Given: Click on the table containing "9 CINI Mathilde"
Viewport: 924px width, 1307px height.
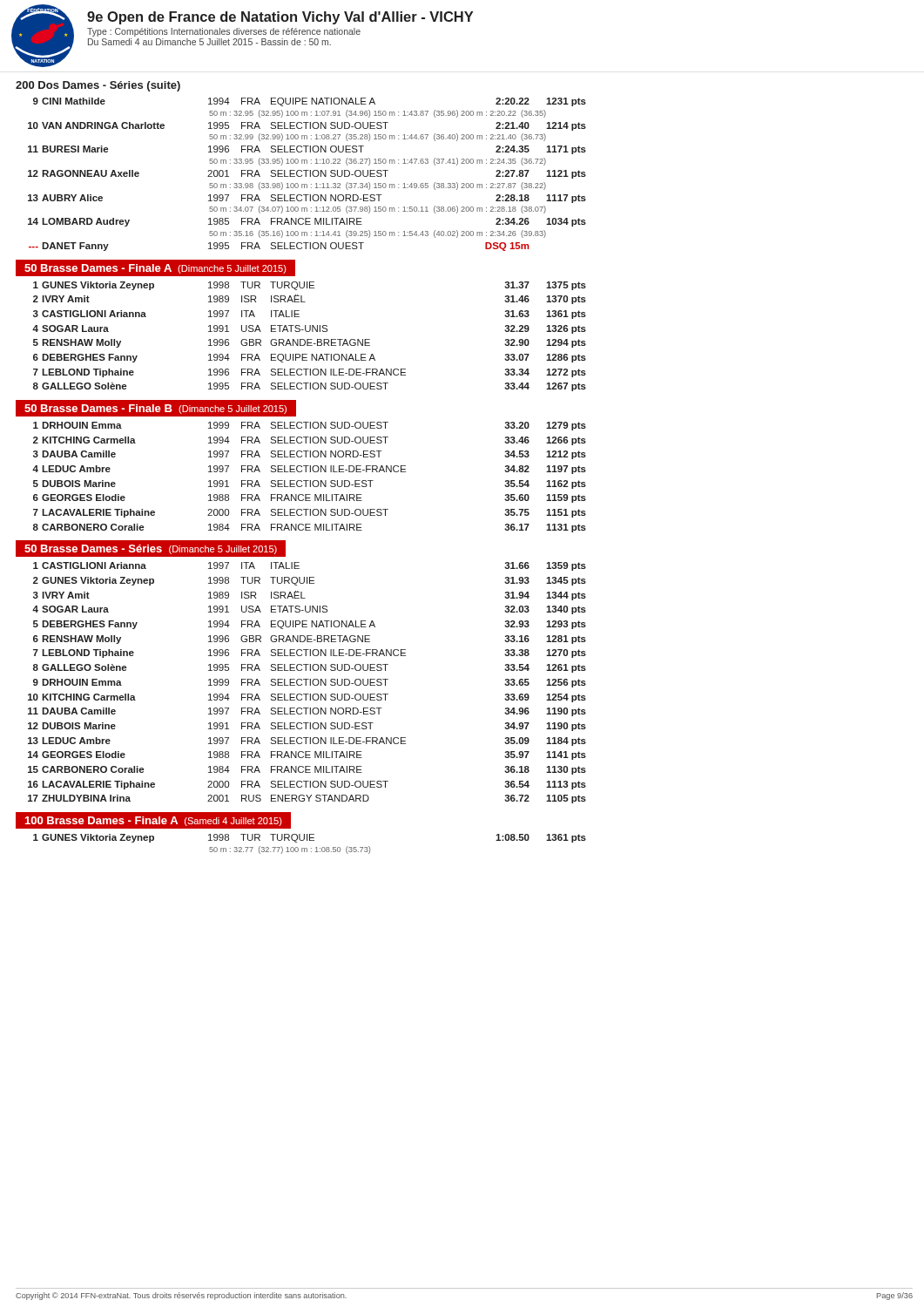Looking at the screenshot, I should click(x=464, y=174).
